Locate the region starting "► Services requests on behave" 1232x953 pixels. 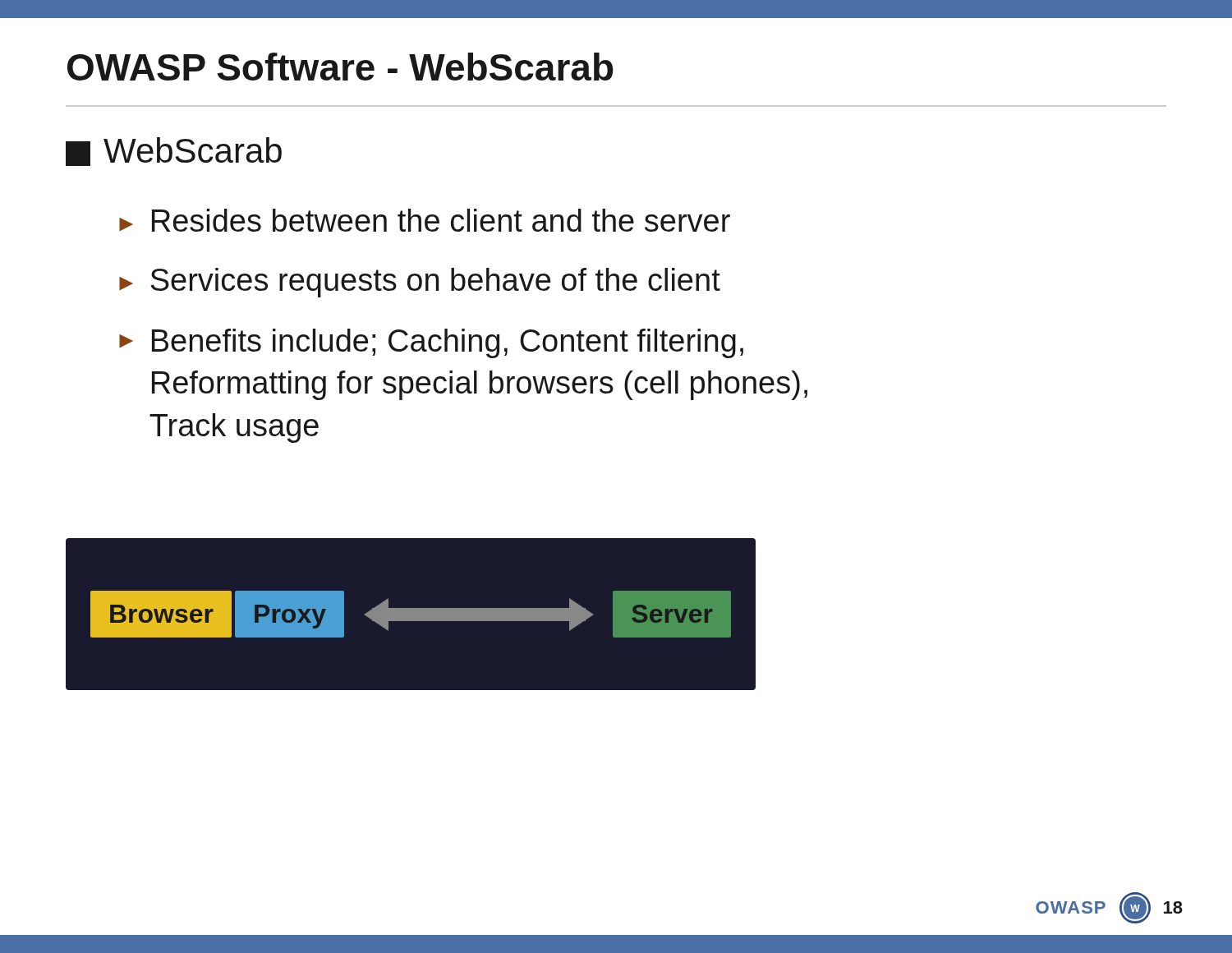tap(418, 281)
